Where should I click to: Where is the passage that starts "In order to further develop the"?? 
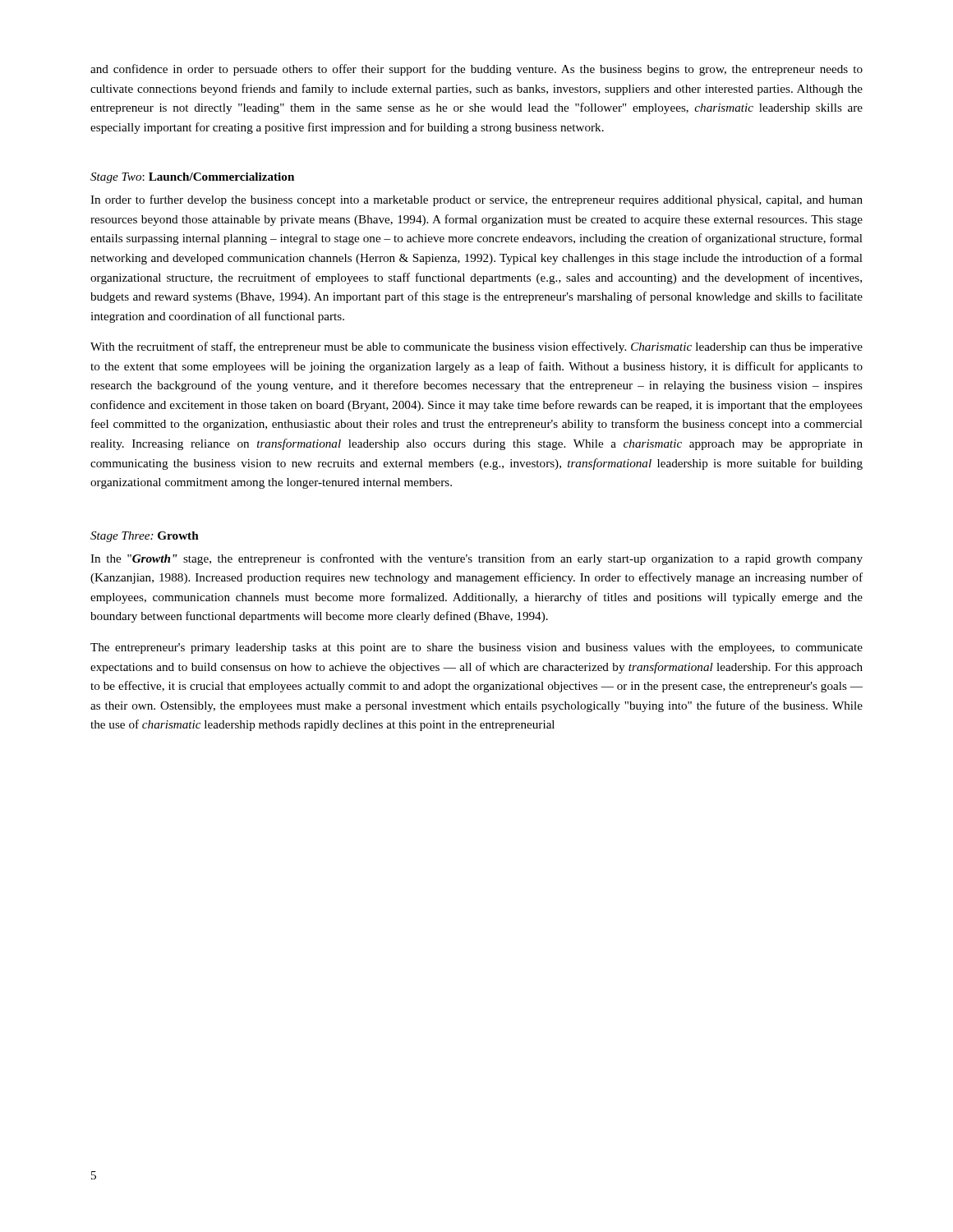[x=476, y=257]
